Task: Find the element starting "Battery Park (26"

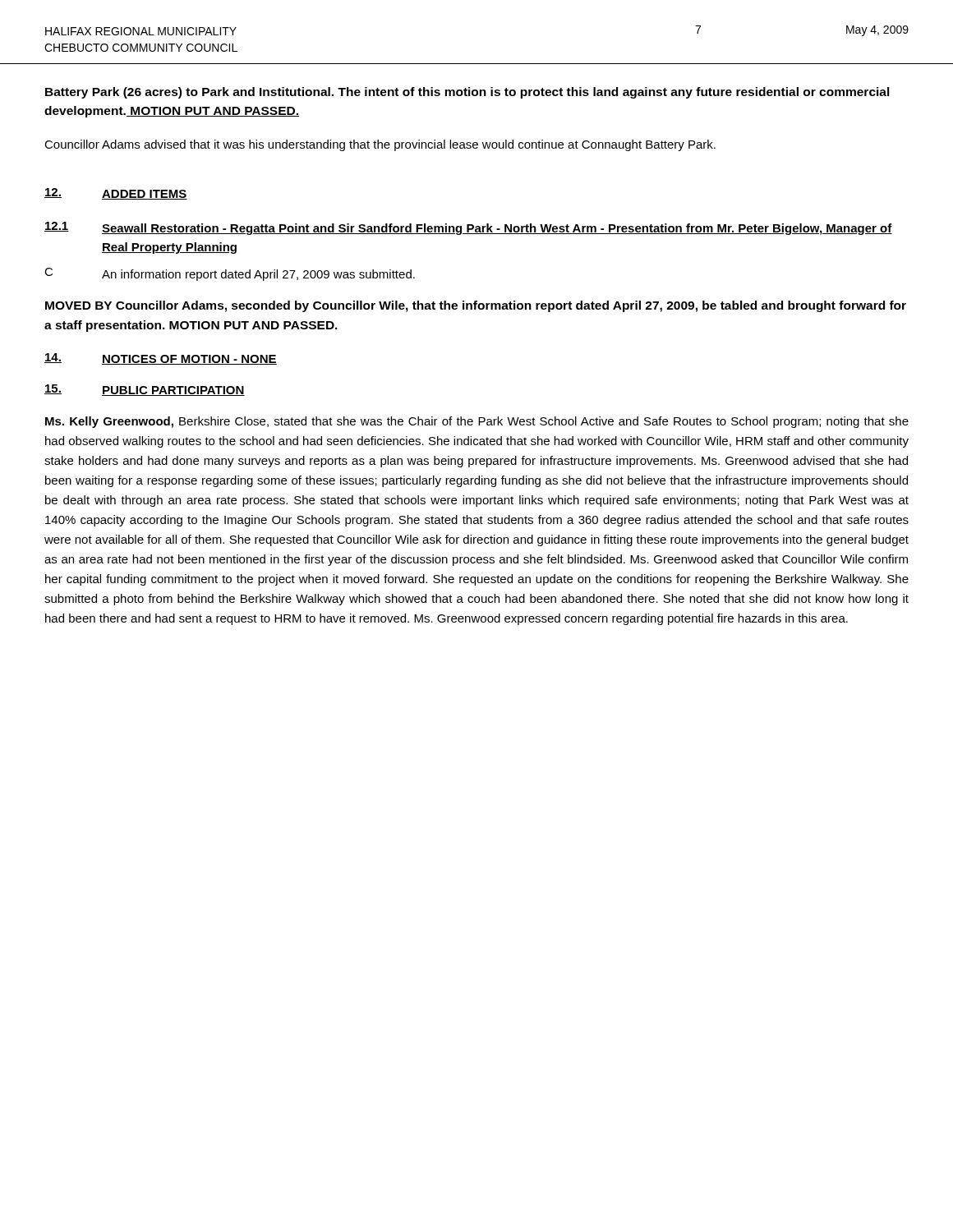Action: [x=467, y=101]
